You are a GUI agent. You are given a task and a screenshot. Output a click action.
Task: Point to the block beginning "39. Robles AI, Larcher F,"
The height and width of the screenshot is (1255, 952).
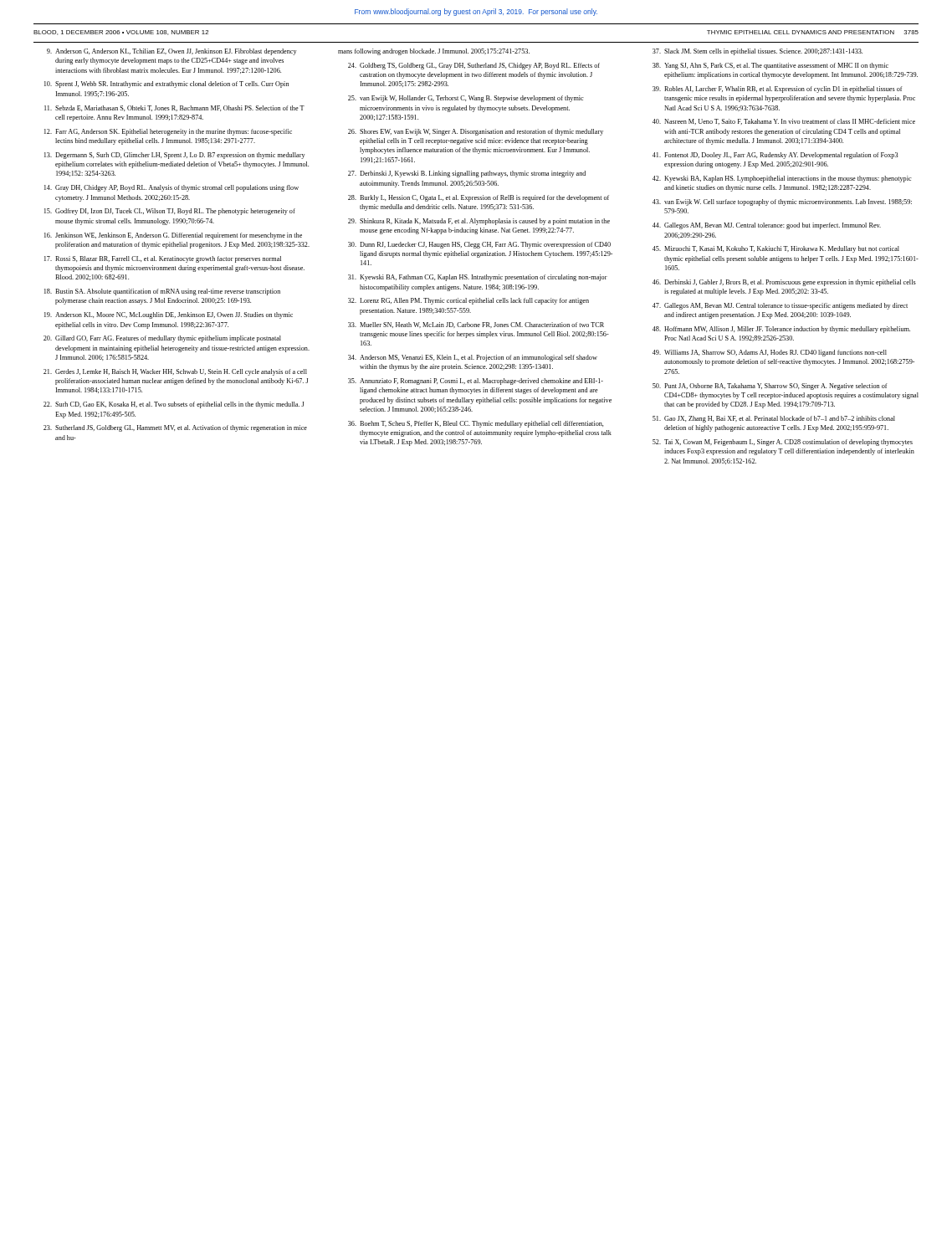[781, 99]
